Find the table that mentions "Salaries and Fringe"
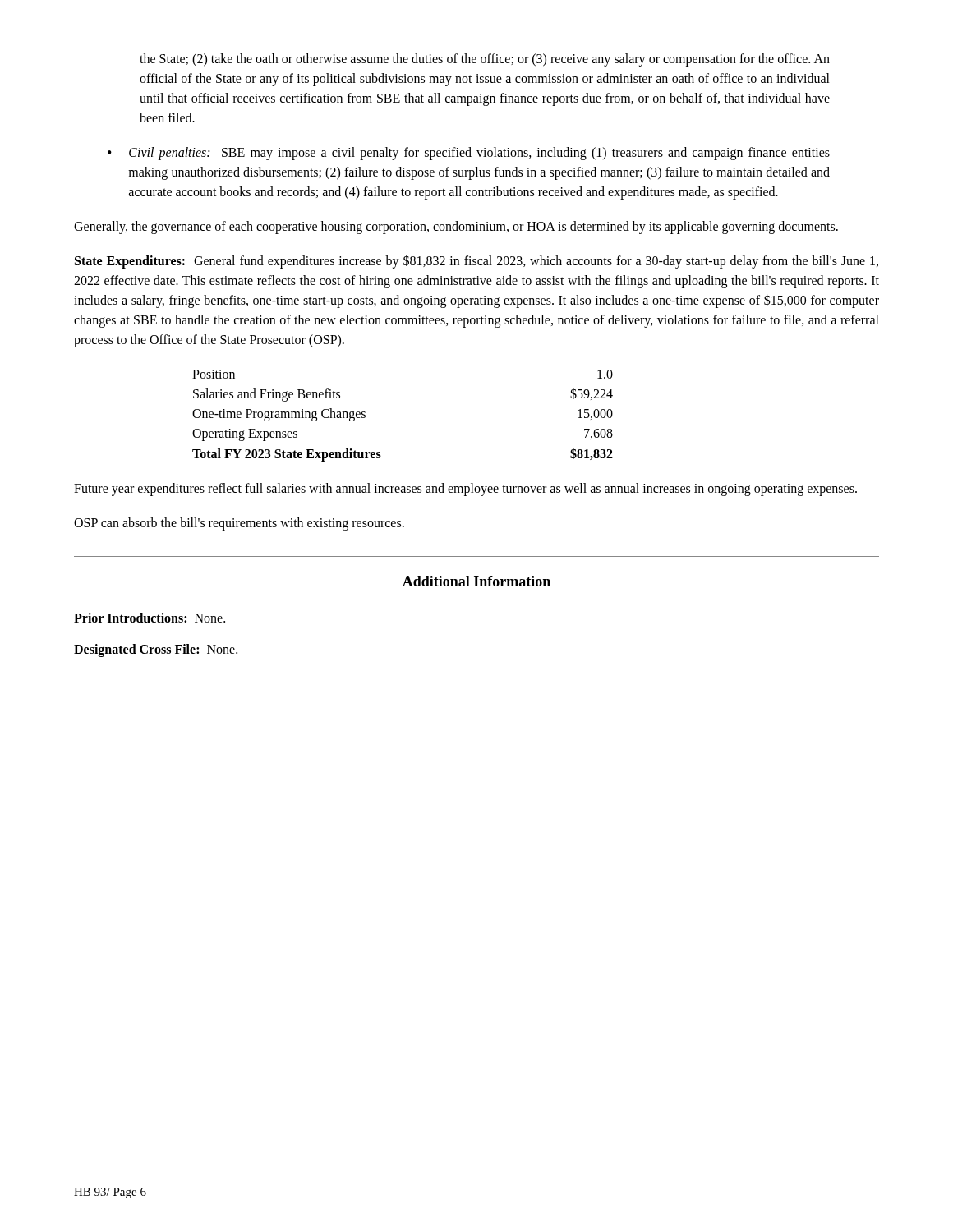This screenshot has width=953, height=1232. click(x=403, y=414)
